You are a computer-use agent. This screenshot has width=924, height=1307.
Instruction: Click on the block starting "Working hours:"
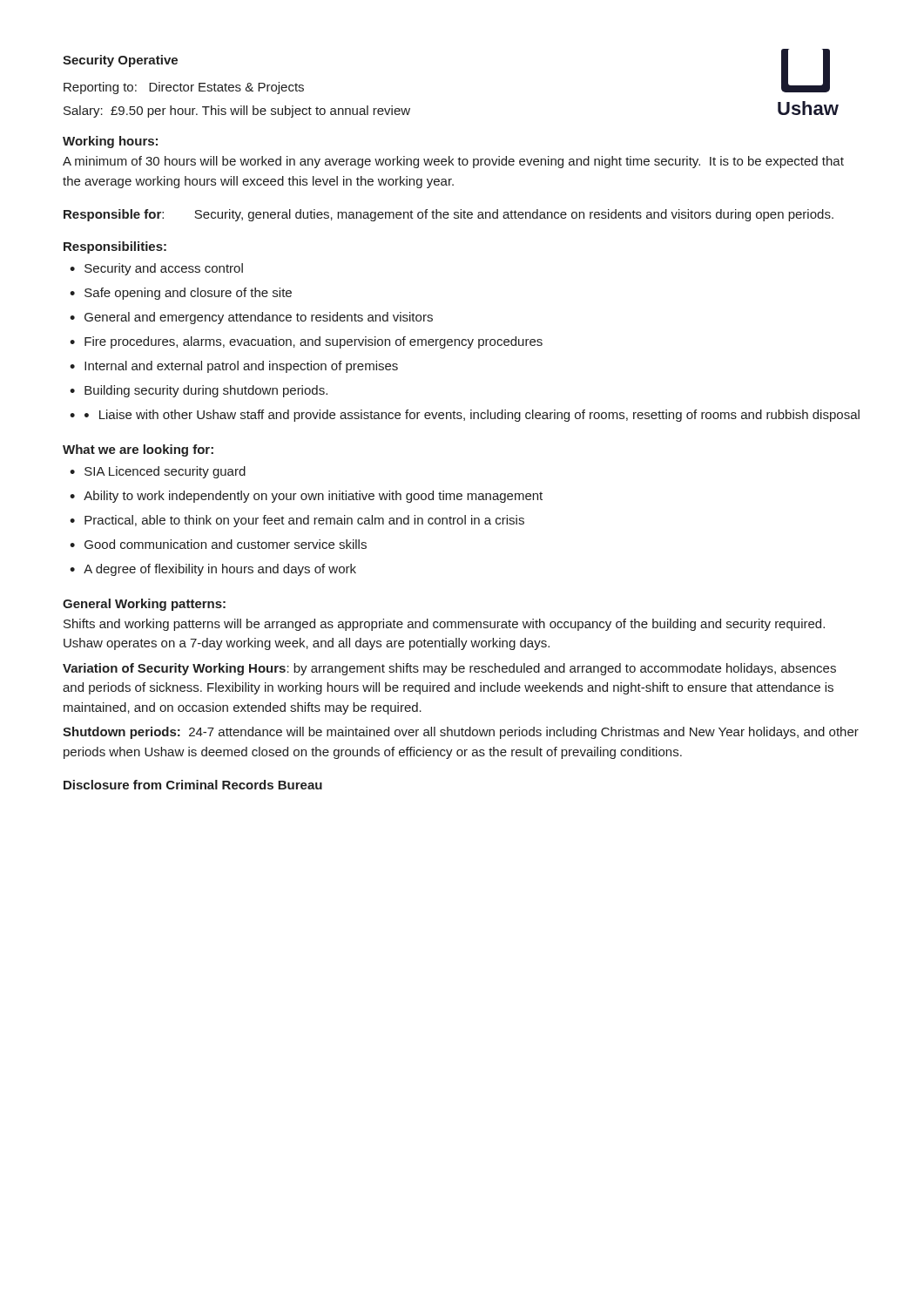(x=111, y=141)
